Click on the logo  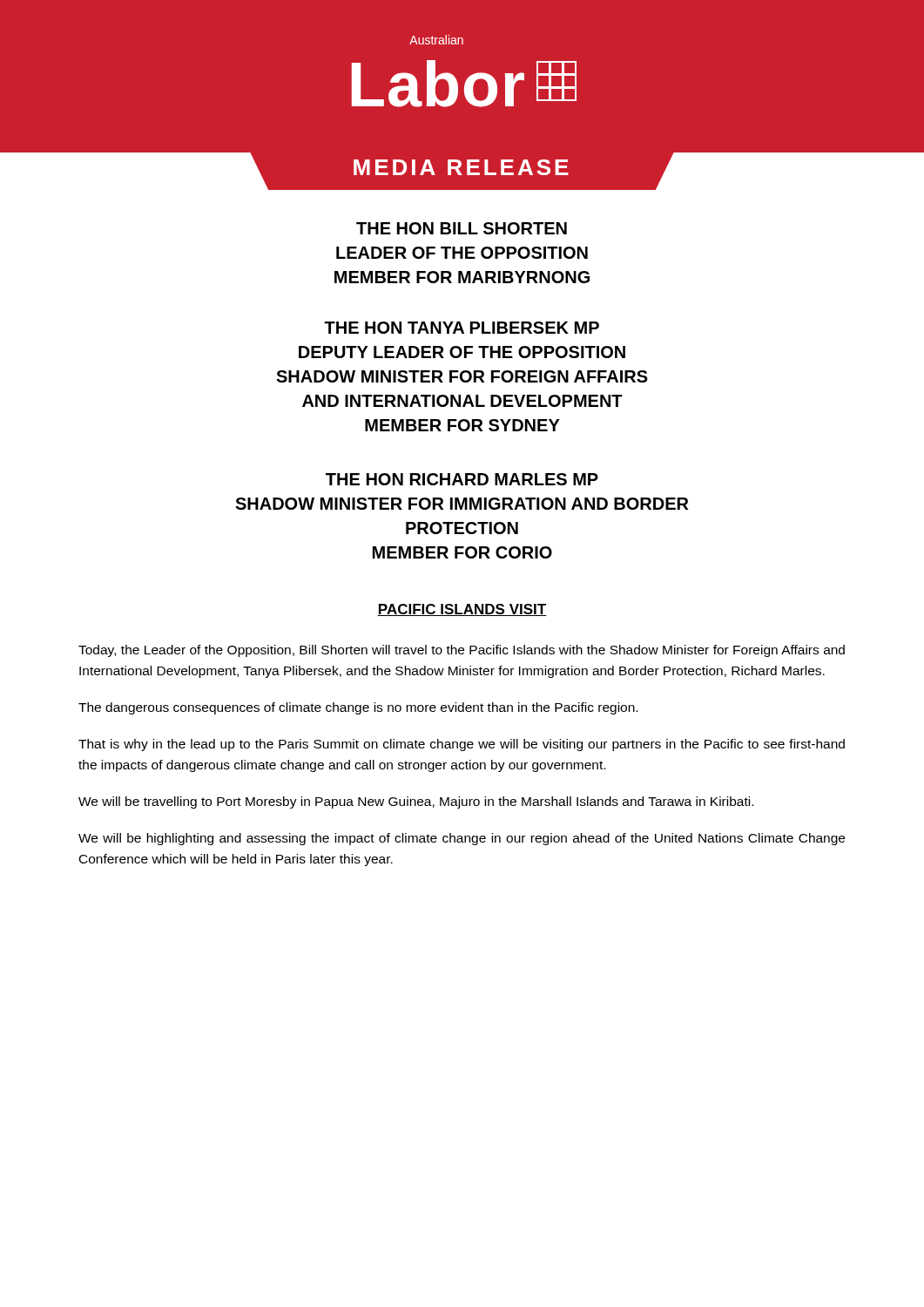tap(462, 76)
